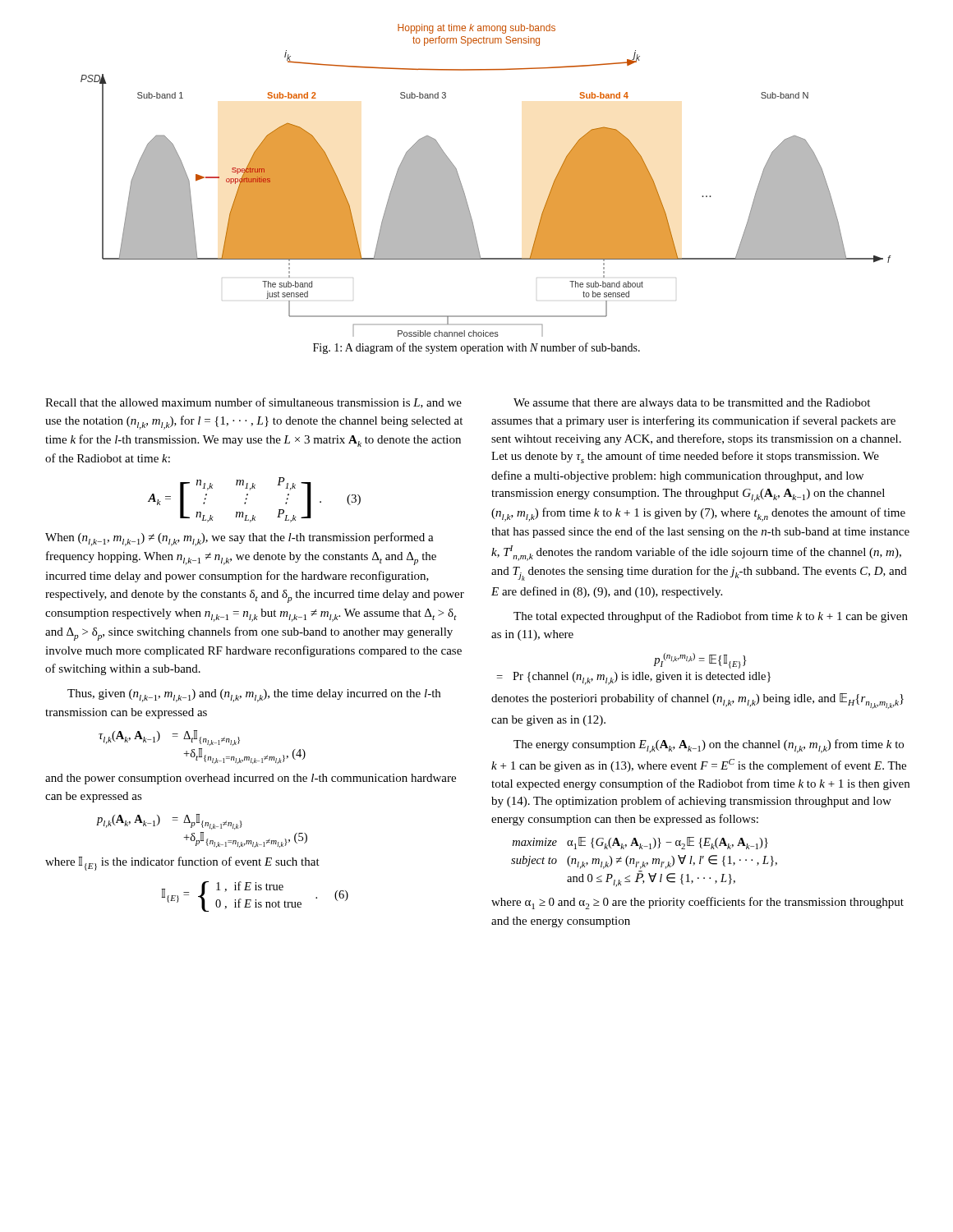The height and width of the screenshot is (1232, 953).
Task: Point to the passage starting "𝕀{E} = { 1"
Action: 255,895
